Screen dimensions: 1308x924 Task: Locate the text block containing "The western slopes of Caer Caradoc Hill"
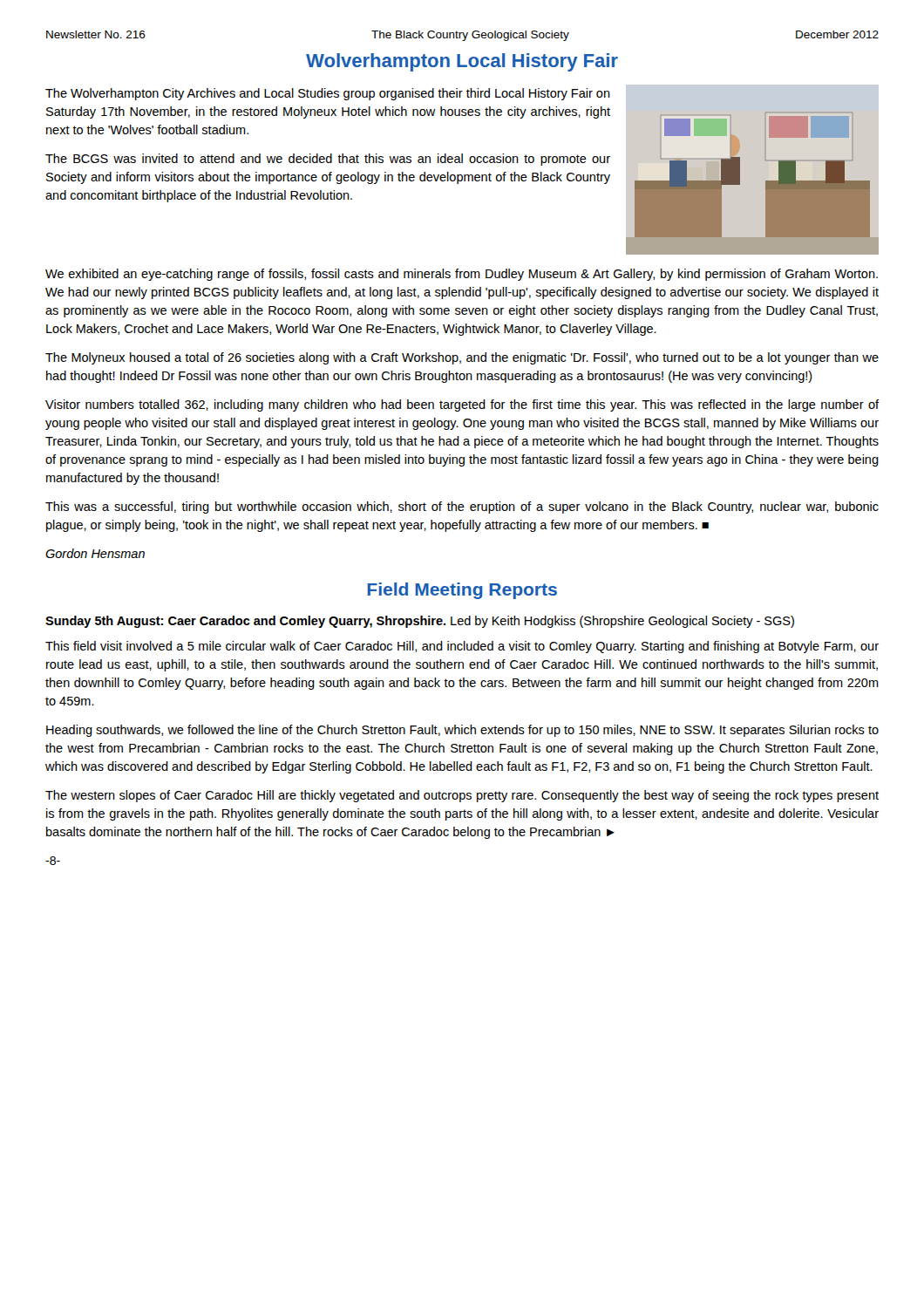tap(462, 814)
